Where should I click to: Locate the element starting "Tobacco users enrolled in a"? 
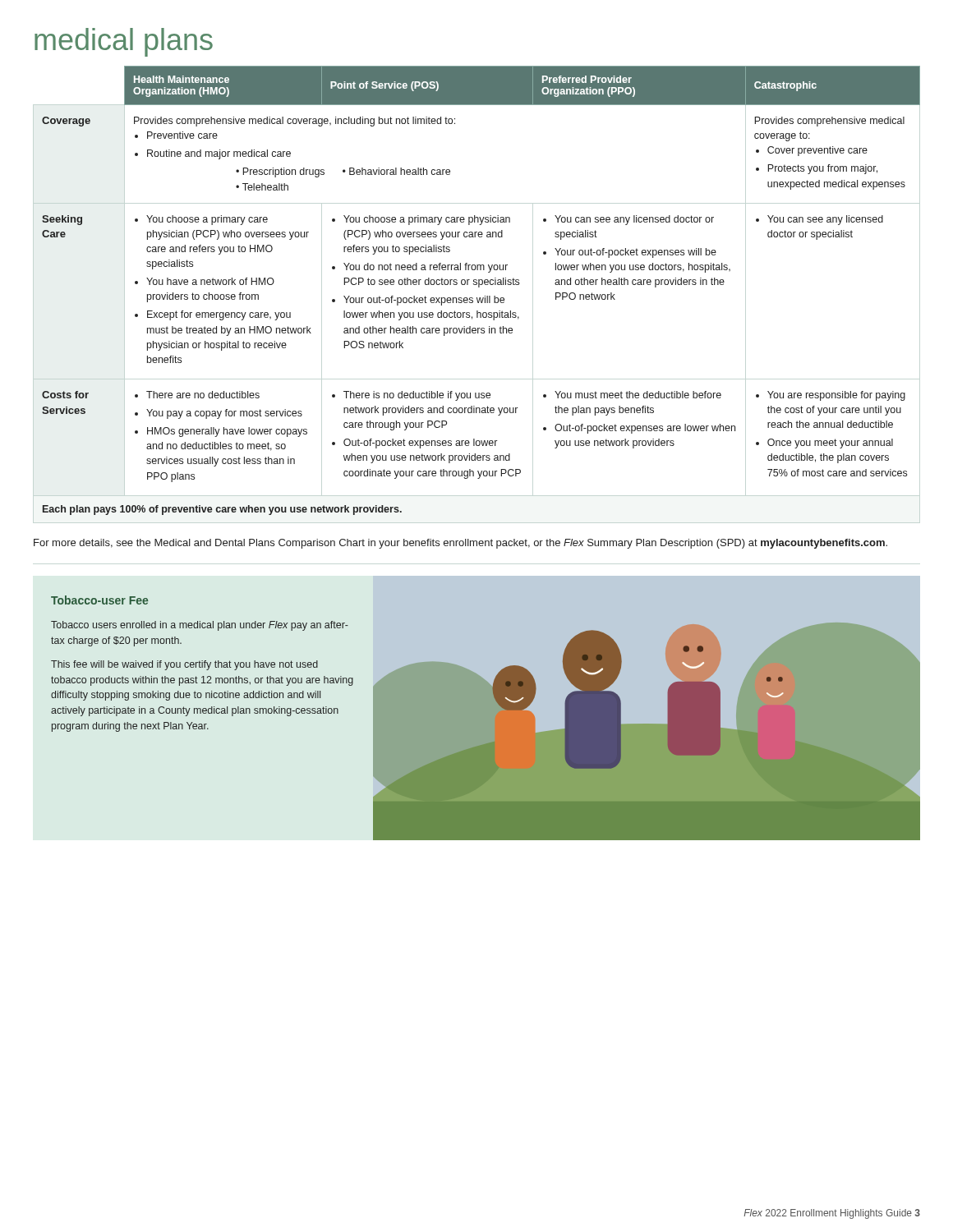[x=203, y=633]
